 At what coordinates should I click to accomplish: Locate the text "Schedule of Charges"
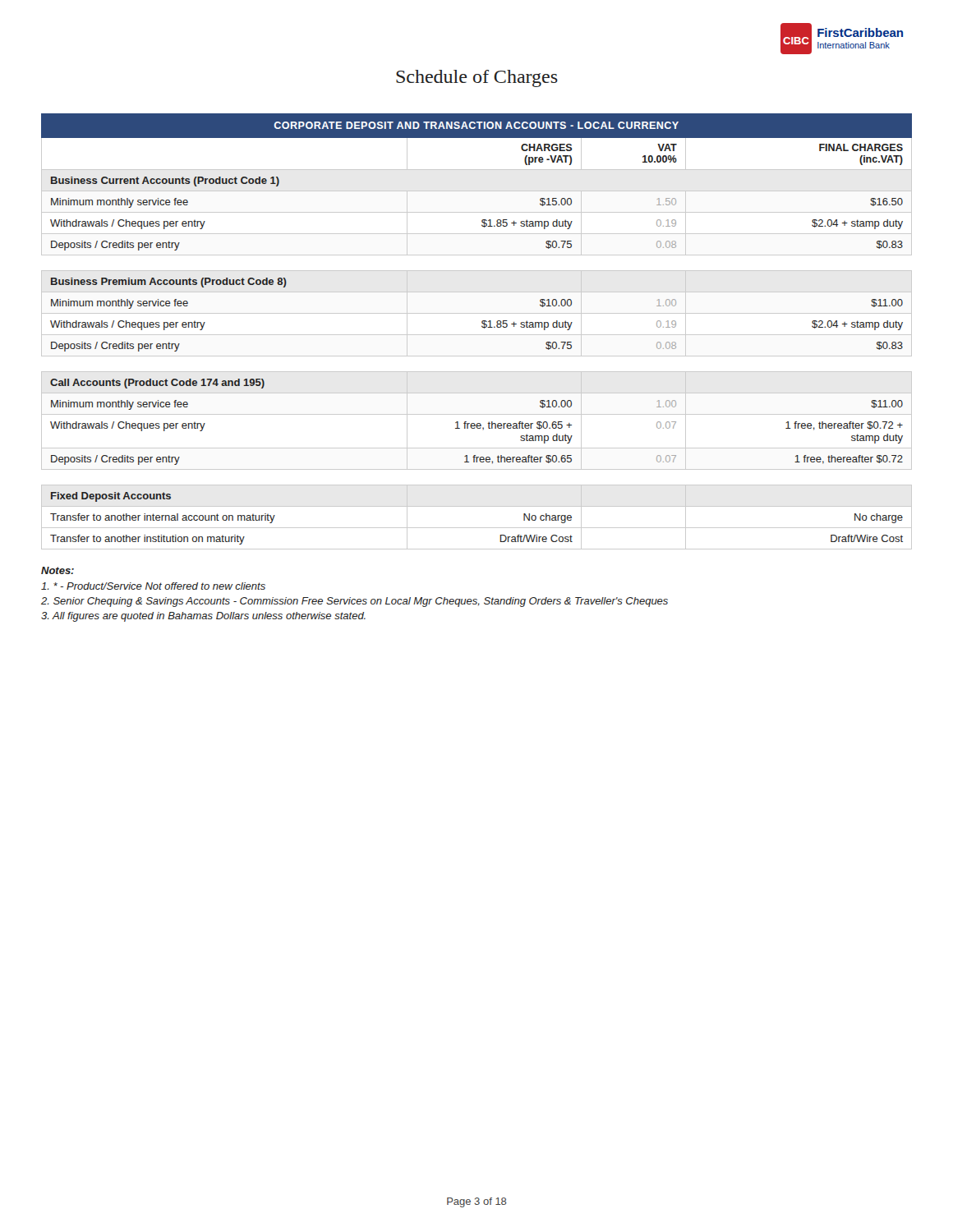[x=476, y=76]
